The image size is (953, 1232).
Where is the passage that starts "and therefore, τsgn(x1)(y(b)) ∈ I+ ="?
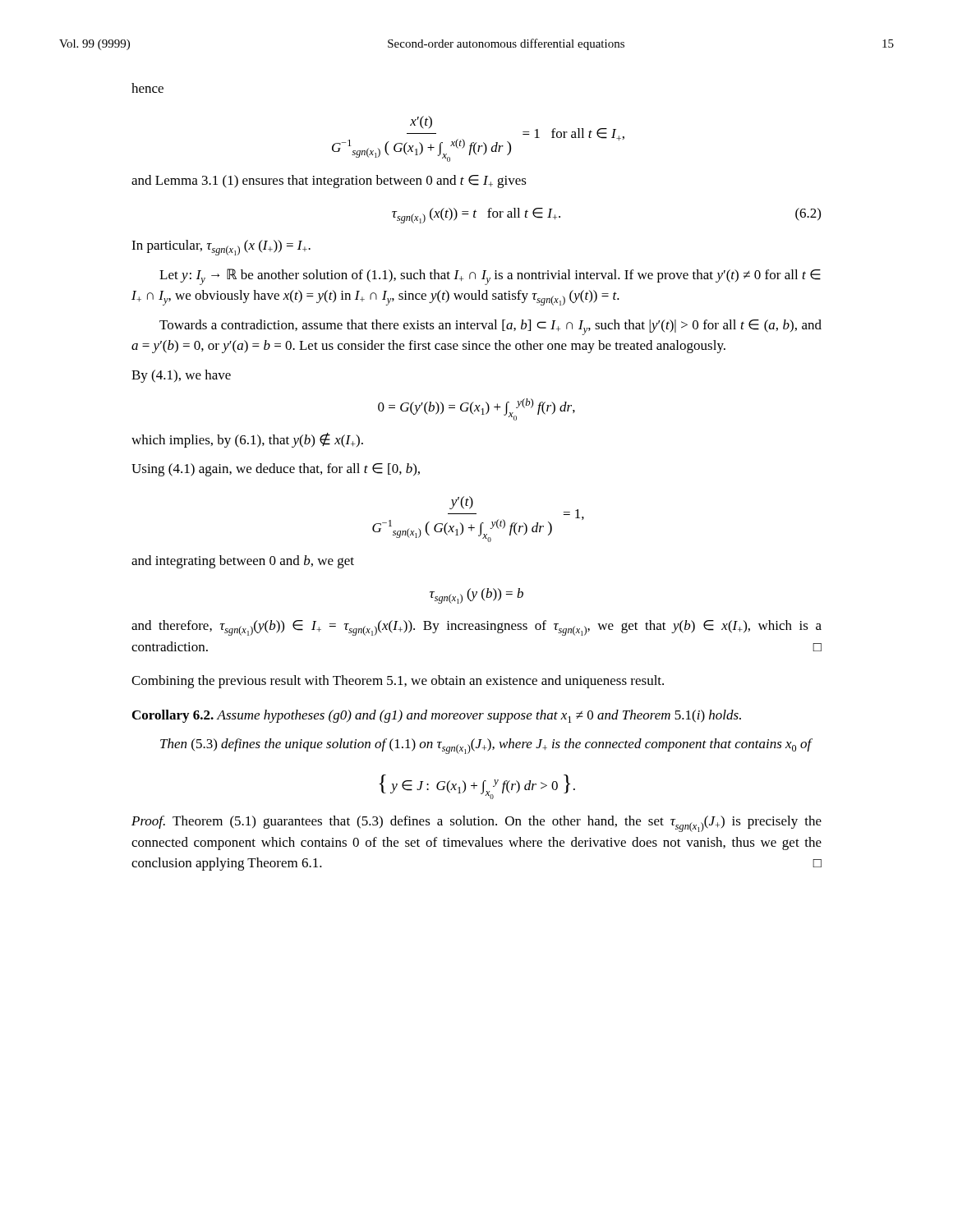(476, 636)
